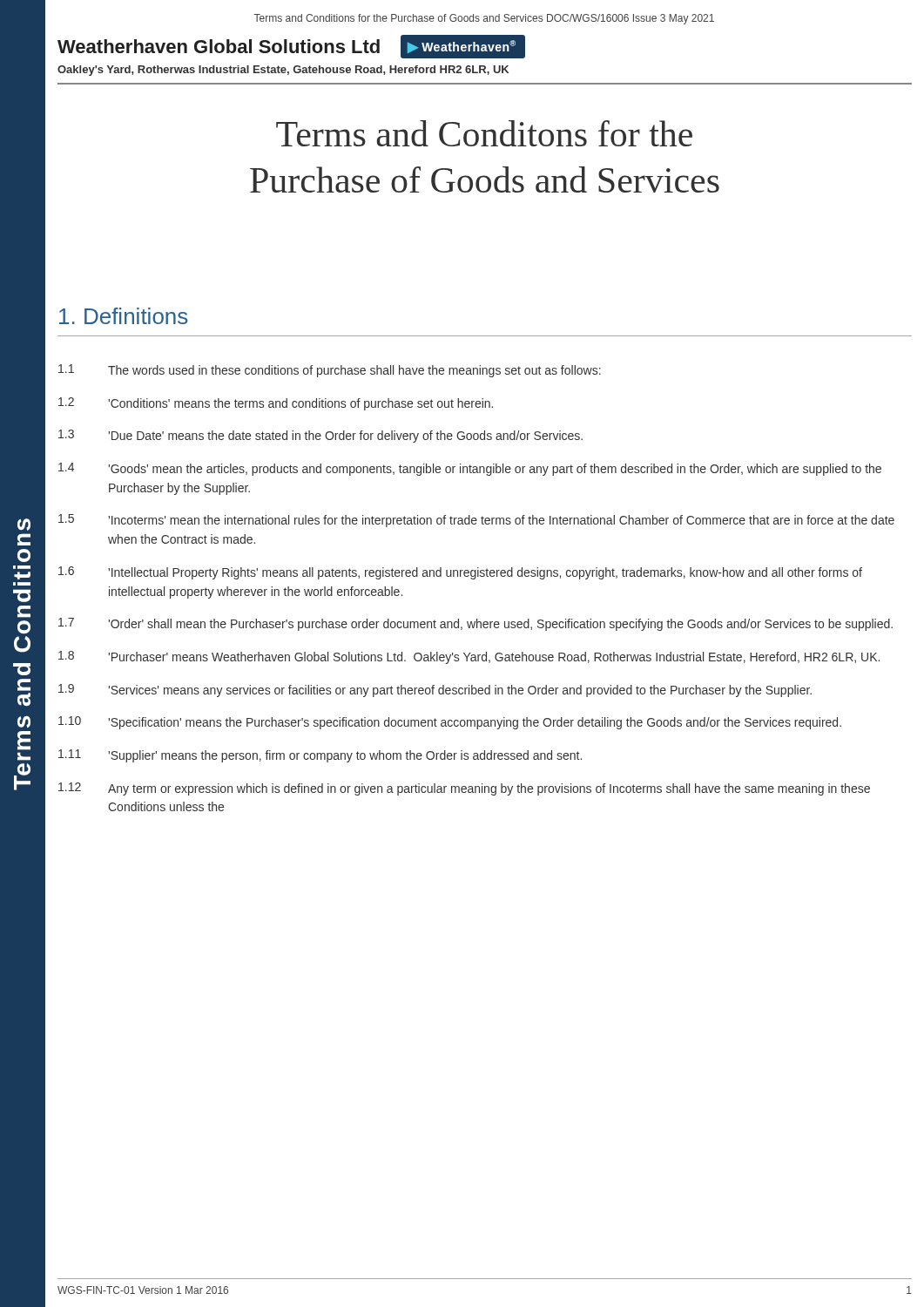The height and width of the screenshot is (1307, 924).
Task: Select the list item that says "4 'Goods' mean"
Action: [485, 479]
